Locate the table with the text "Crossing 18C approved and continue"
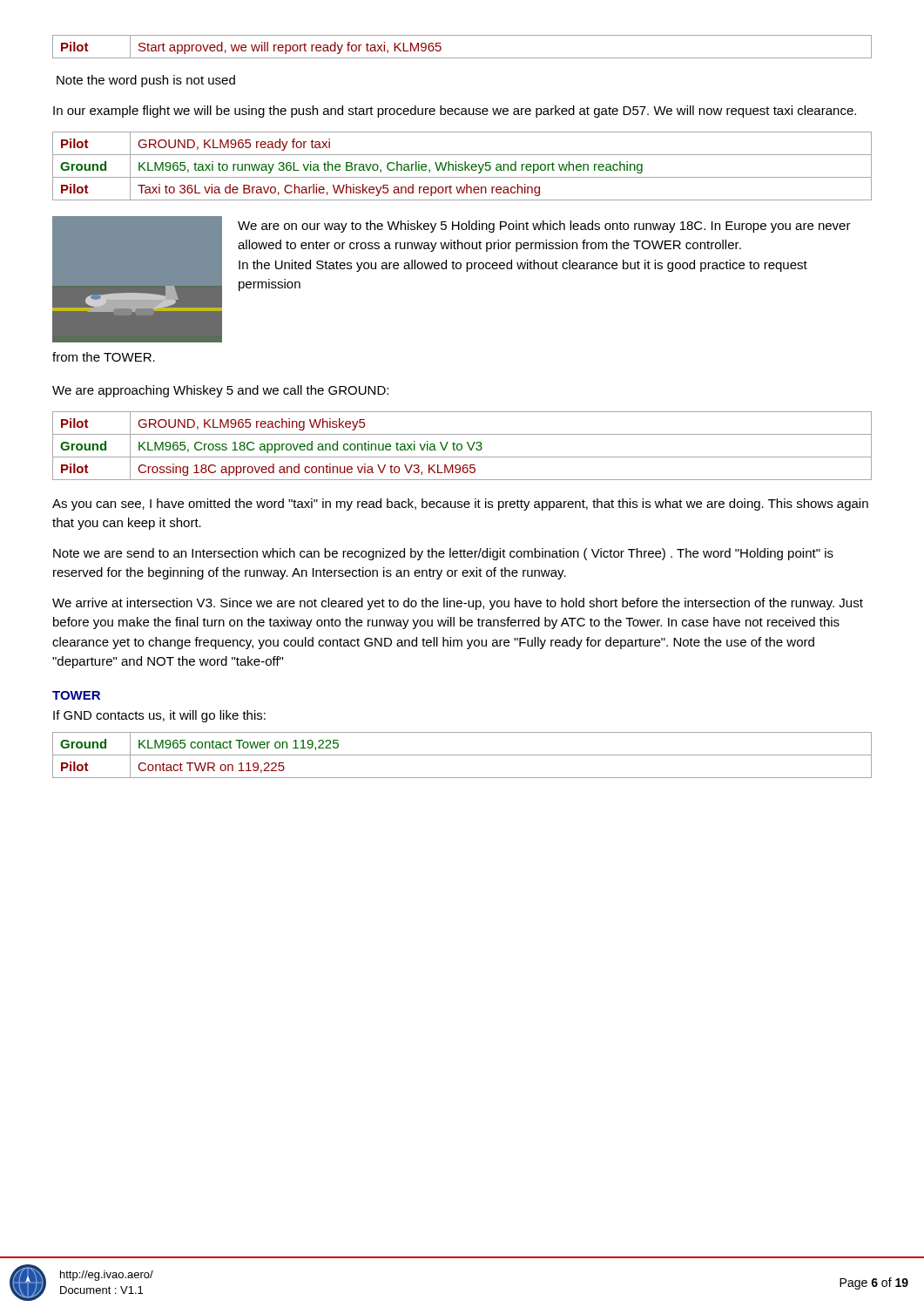924x1307 pixels. 462,445
